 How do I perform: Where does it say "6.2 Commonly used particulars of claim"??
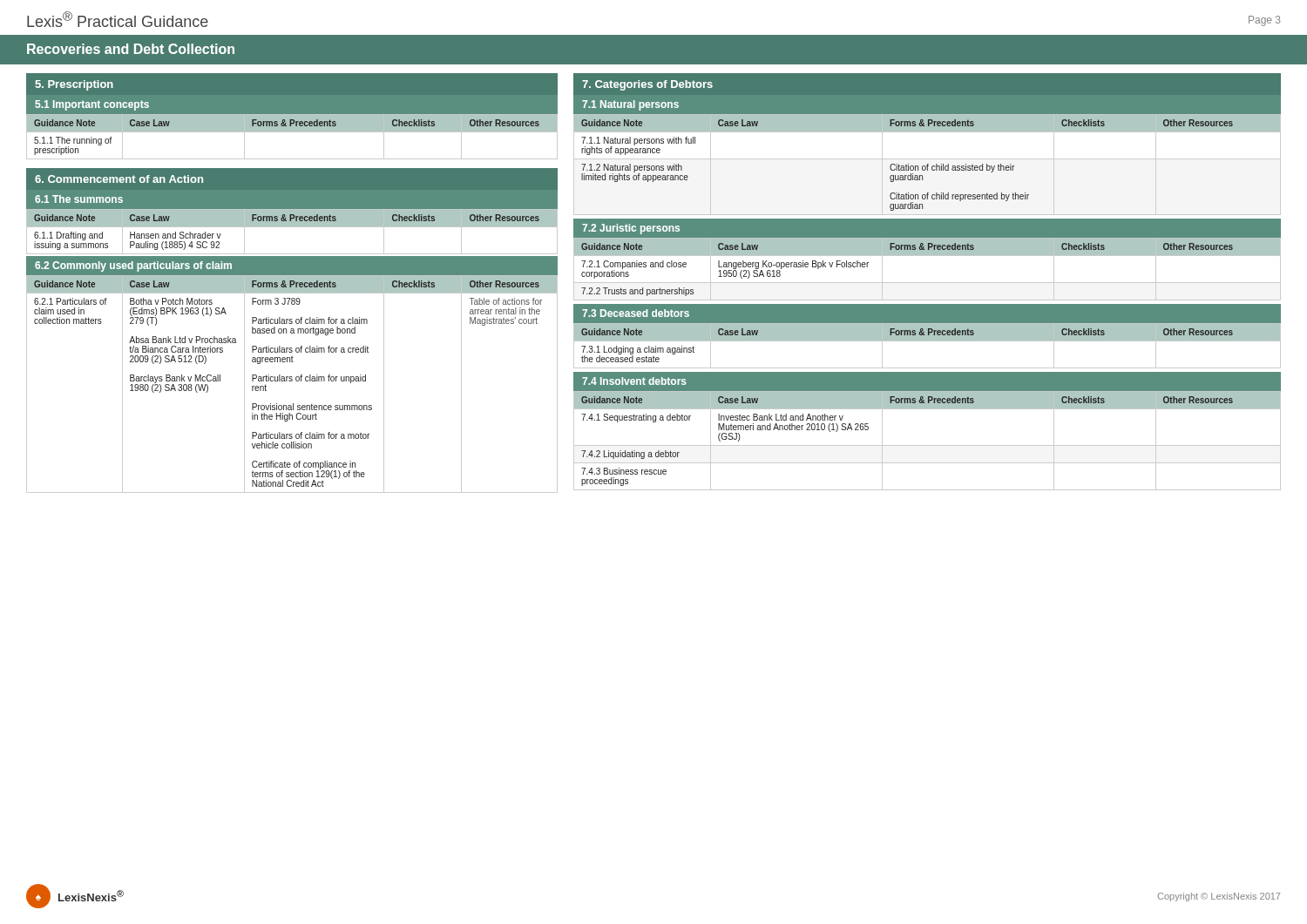134,266
